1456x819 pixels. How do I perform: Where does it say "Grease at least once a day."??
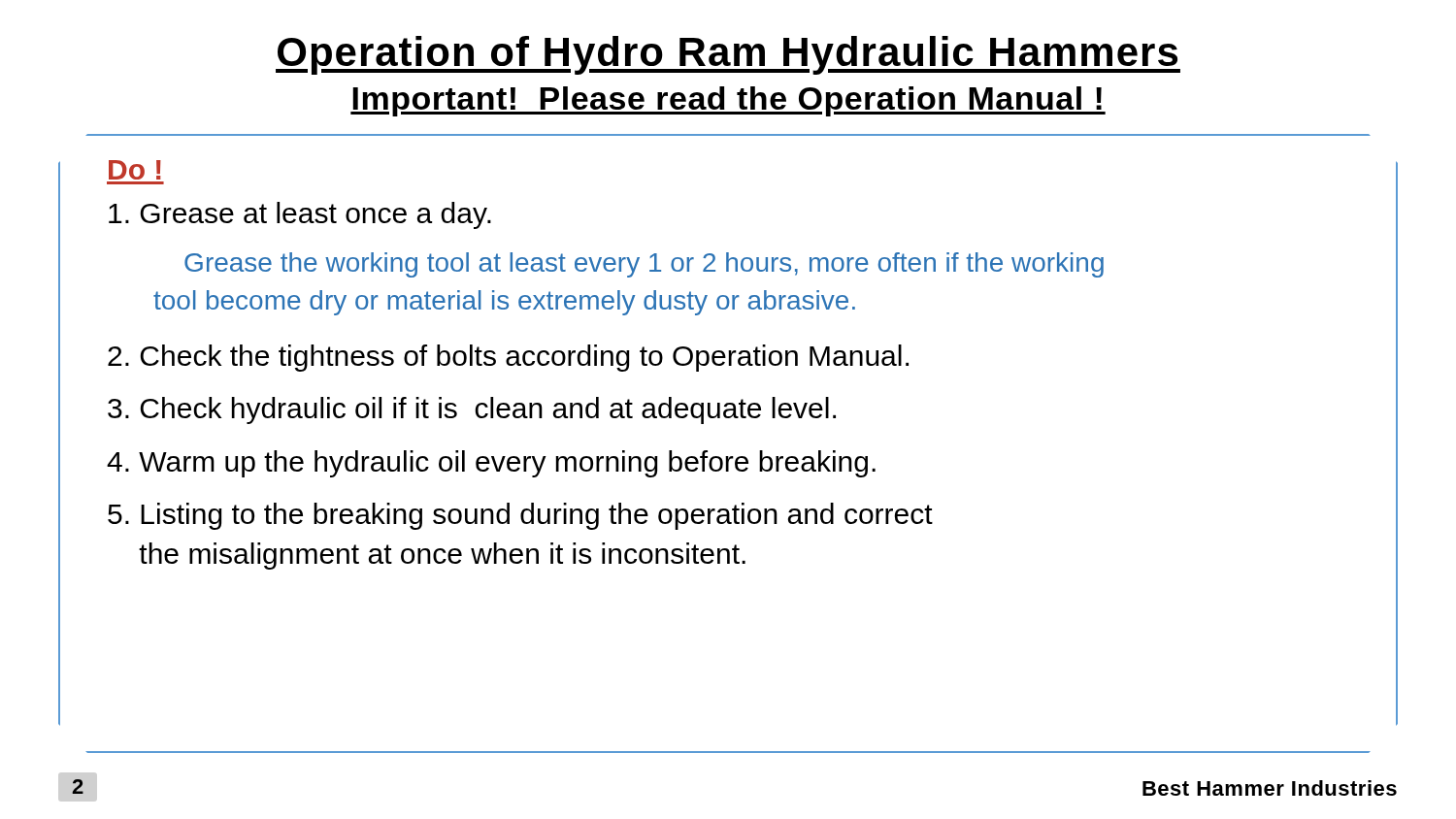pyautogui.click(x=300, y=213)
